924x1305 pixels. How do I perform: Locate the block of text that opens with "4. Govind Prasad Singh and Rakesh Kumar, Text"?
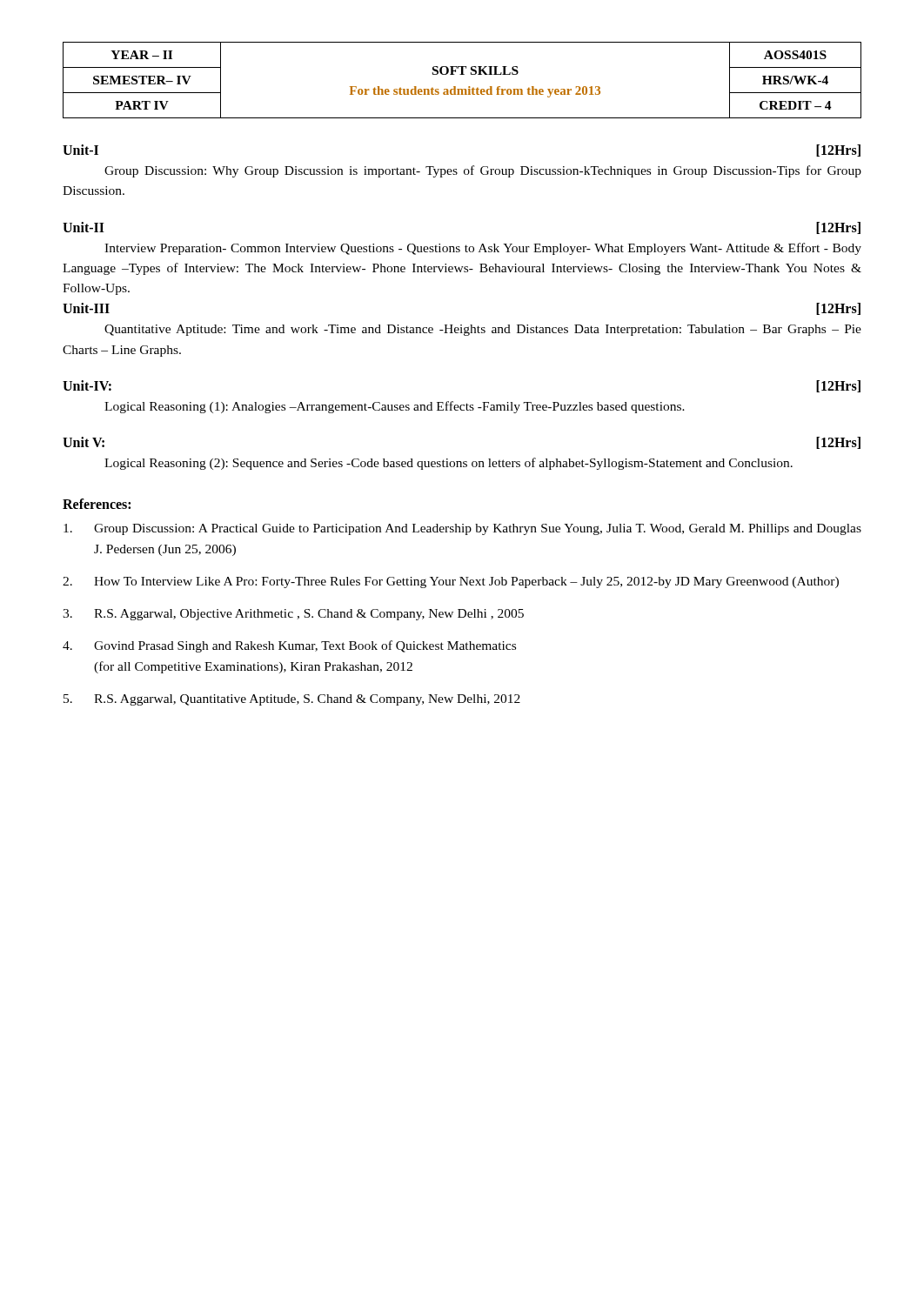(x=462, y=656)
